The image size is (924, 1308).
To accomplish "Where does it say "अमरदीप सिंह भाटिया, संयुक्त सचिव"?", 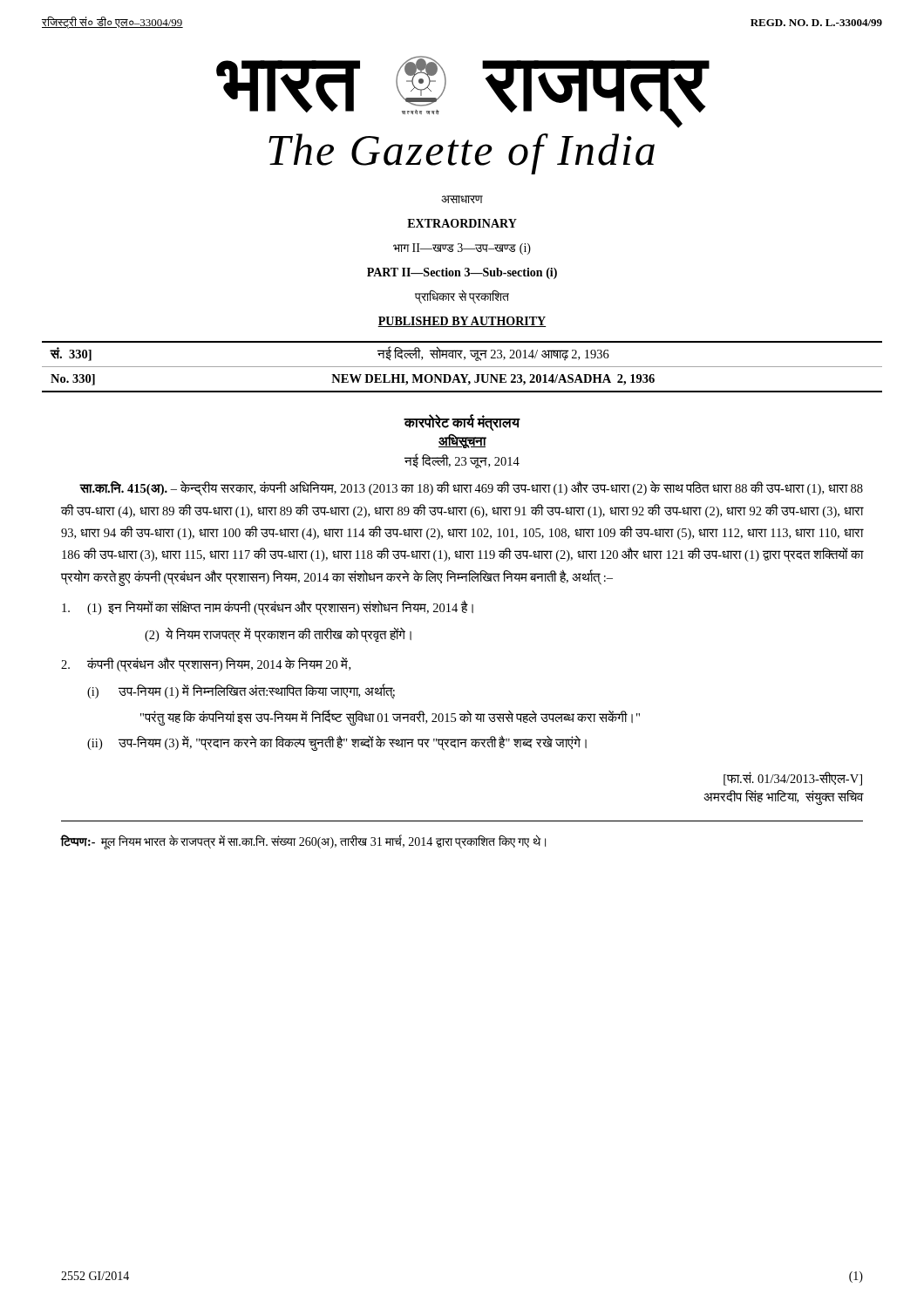I will tap(783, 797).
